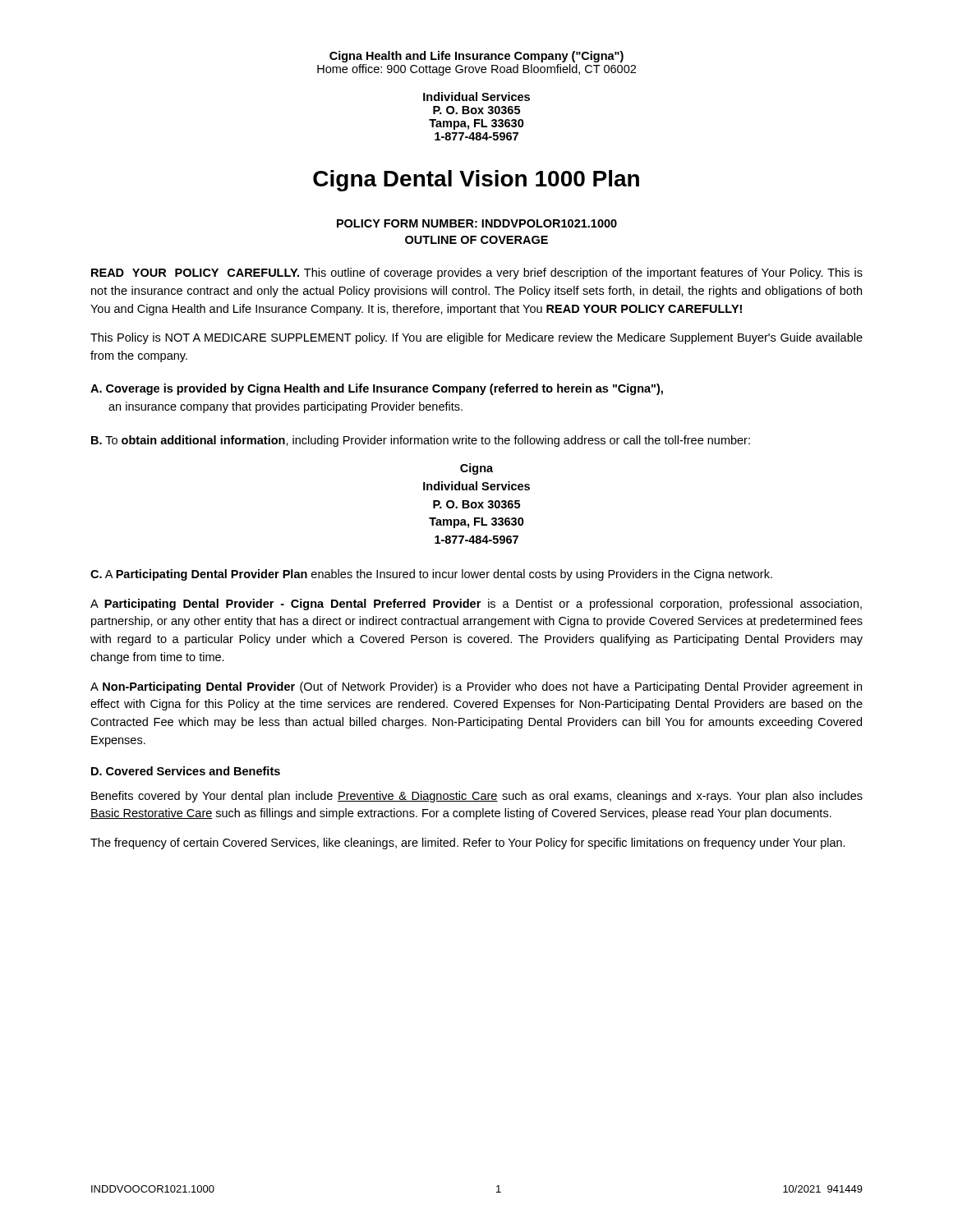Find "D. Covered Services and Benefits" on this page
This screenshot has height=1232, width=953.
[185, 771]
